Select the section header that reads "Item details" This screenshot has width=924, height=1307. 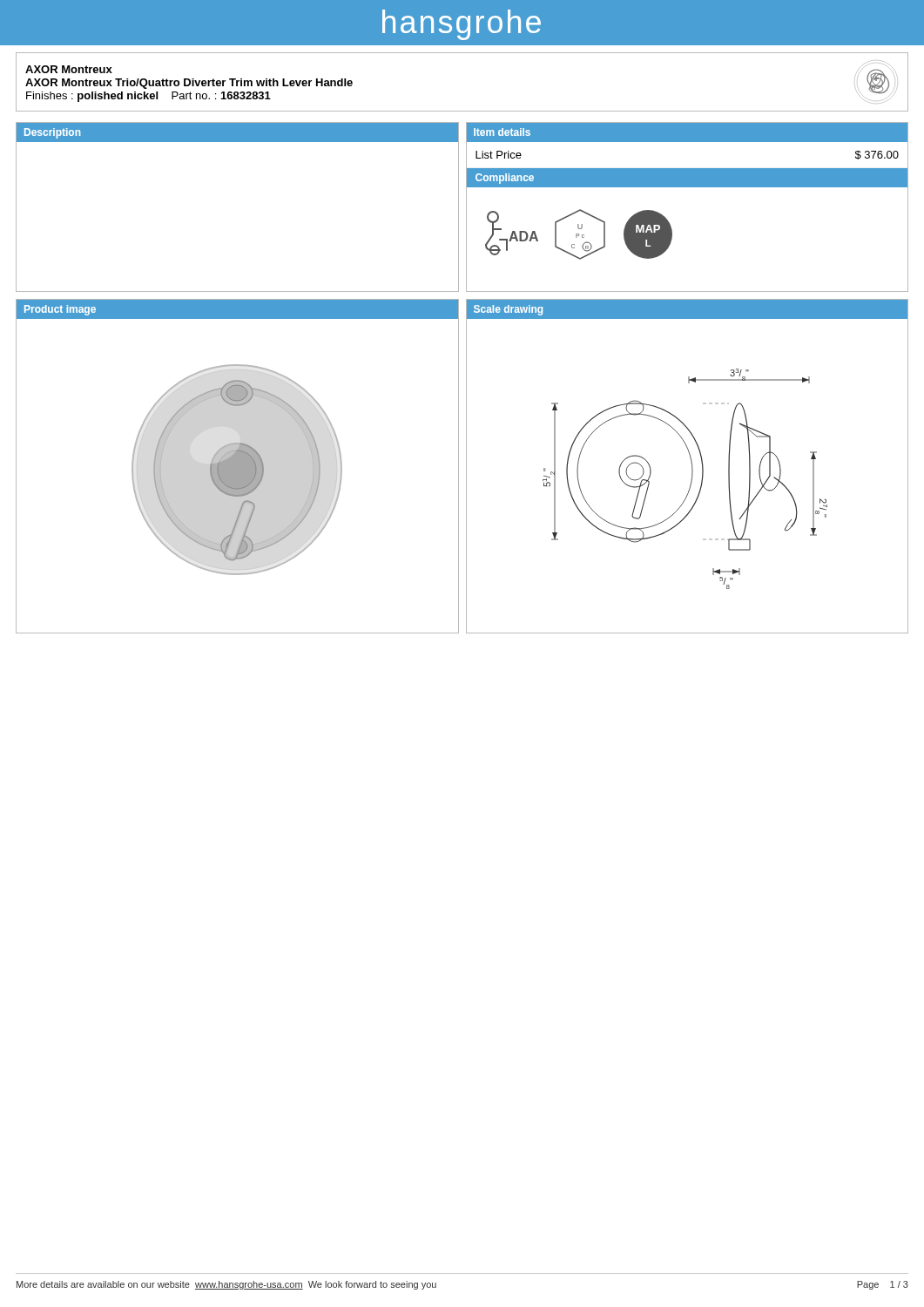pos(502,132)
